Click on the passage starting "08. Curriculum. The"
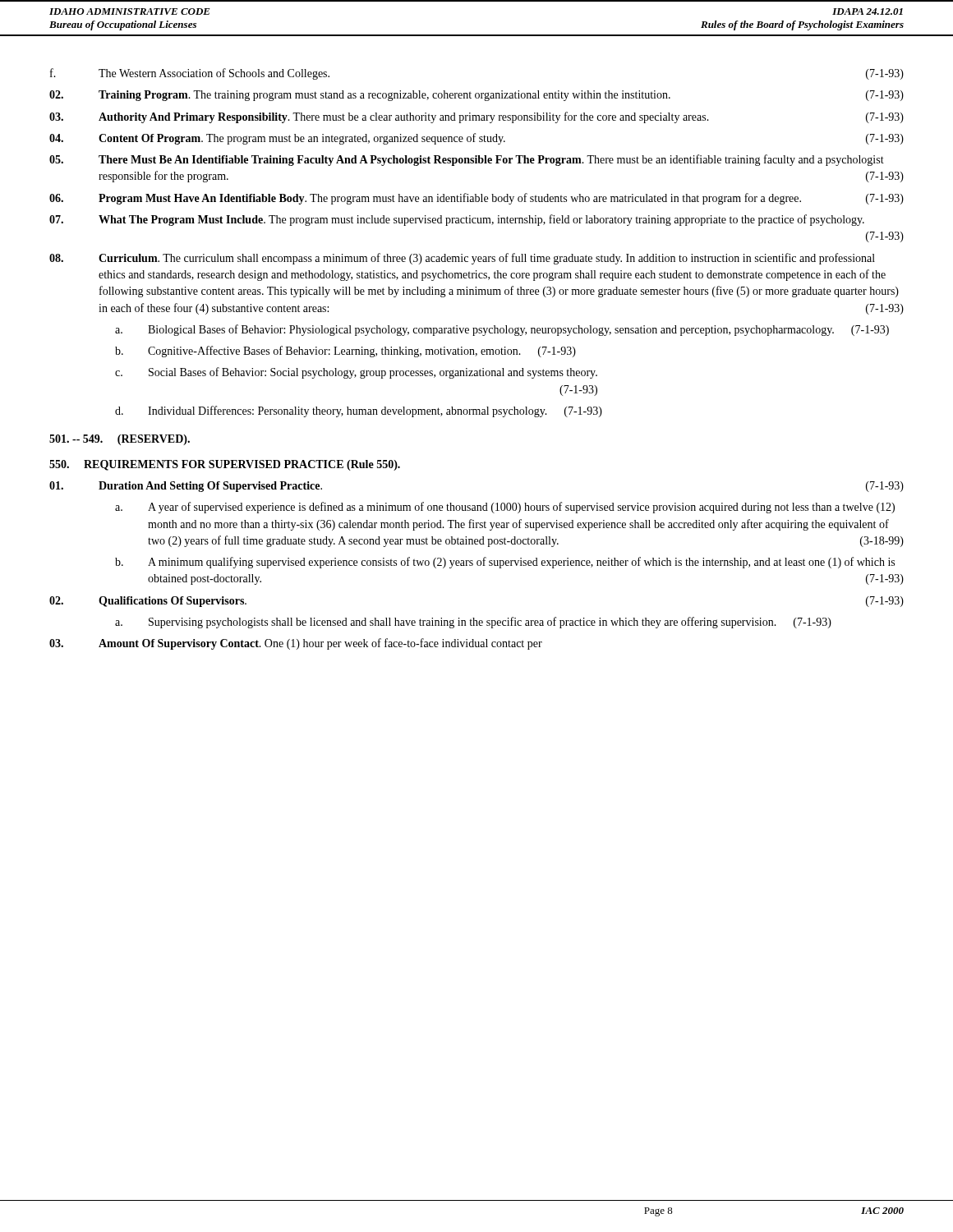This screenshot has height=1232, width=953. click(x=476, y=284)
